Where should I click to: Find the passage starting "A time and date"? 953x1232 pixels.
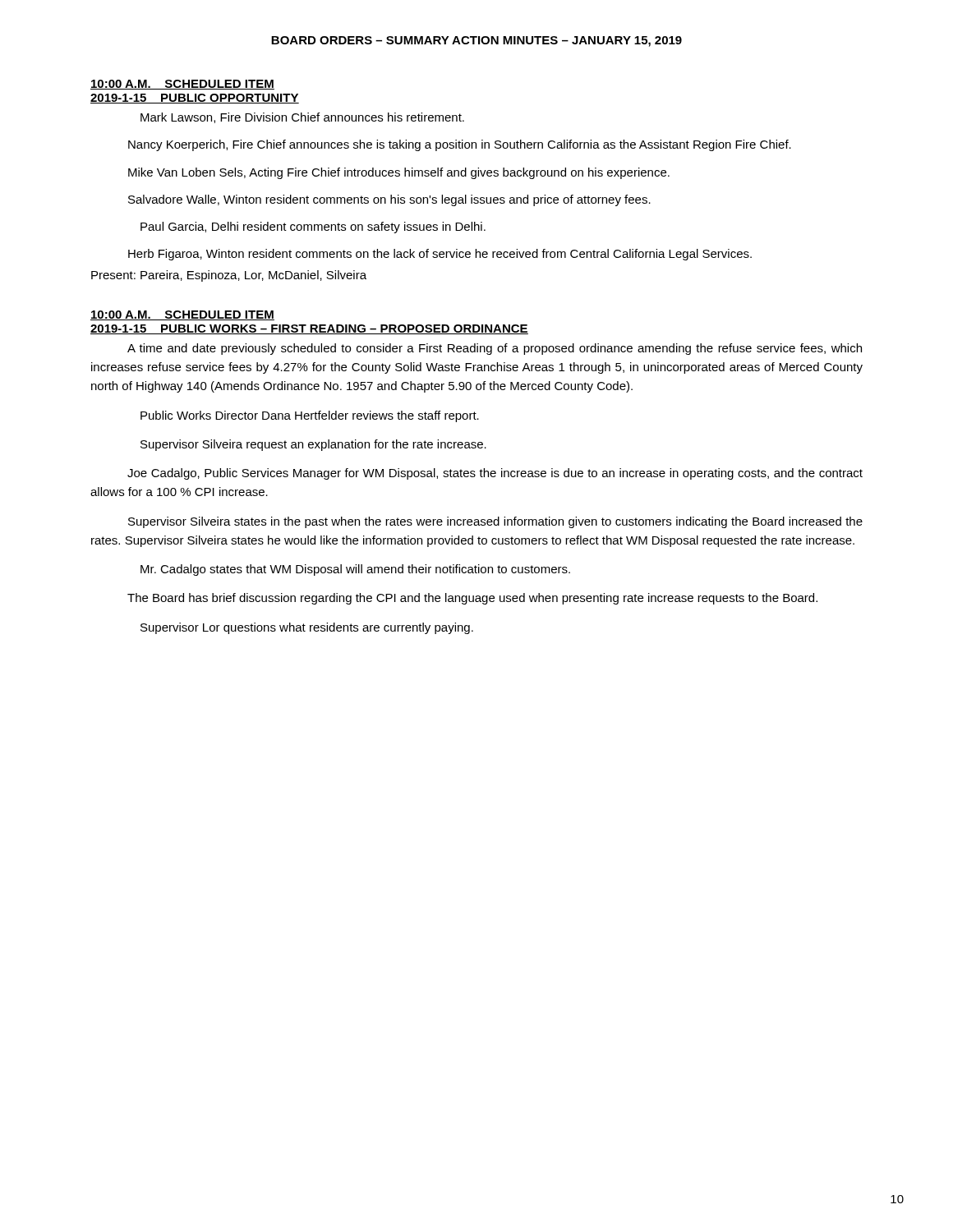point(476,367)
